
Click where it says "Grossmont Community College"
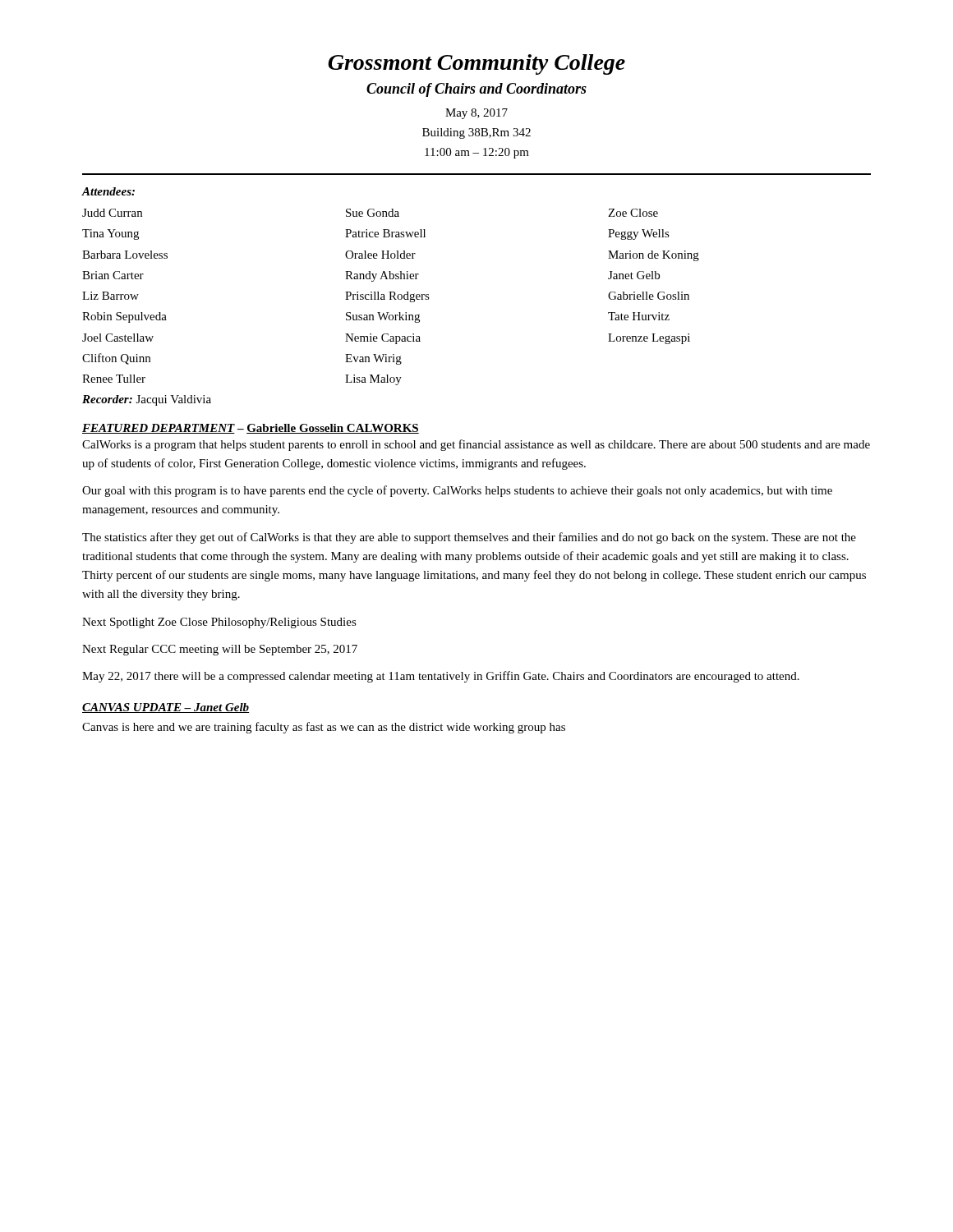pos(476,62)
